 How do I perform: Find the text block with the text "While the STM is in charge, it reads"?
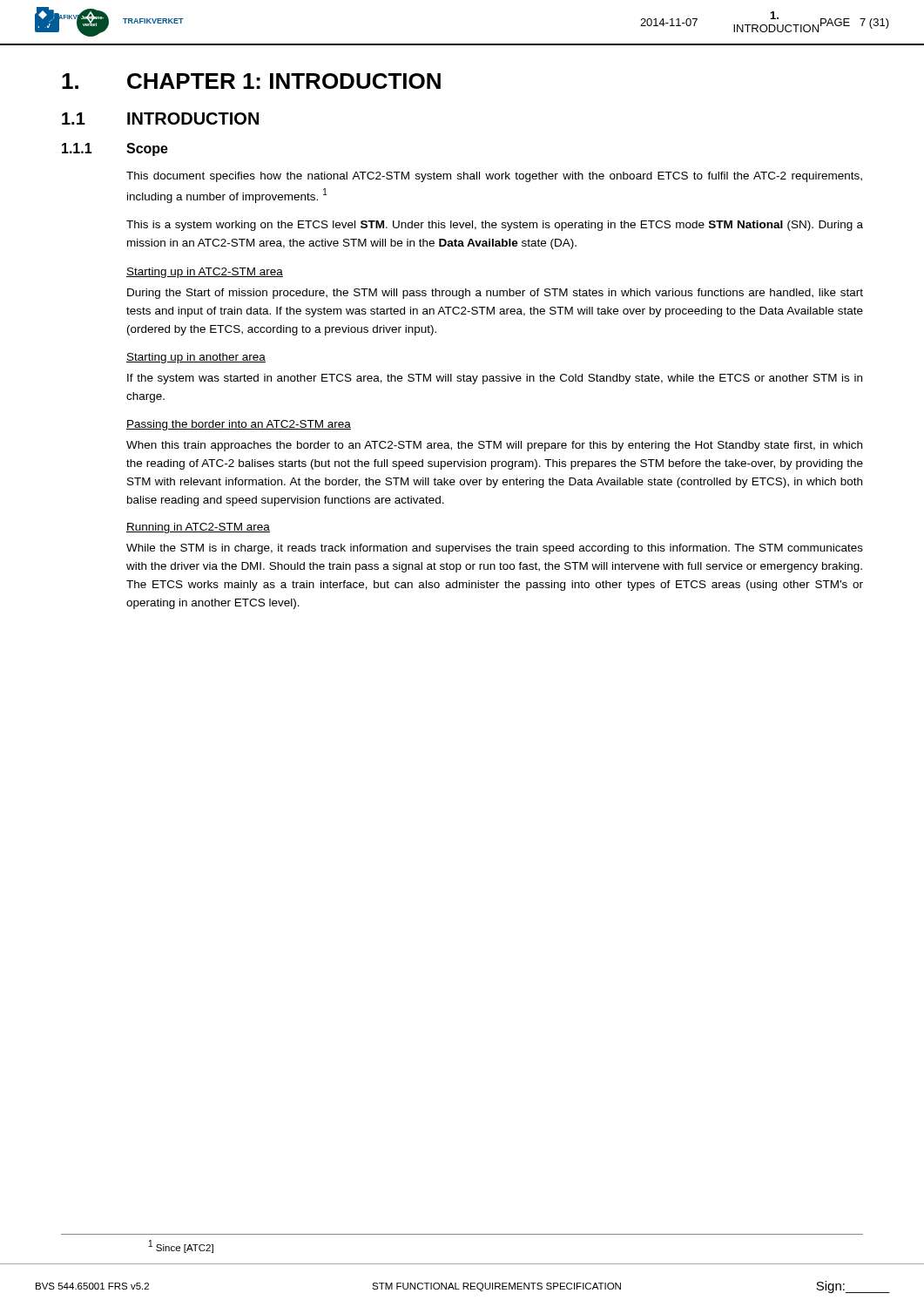coord(495,575)
